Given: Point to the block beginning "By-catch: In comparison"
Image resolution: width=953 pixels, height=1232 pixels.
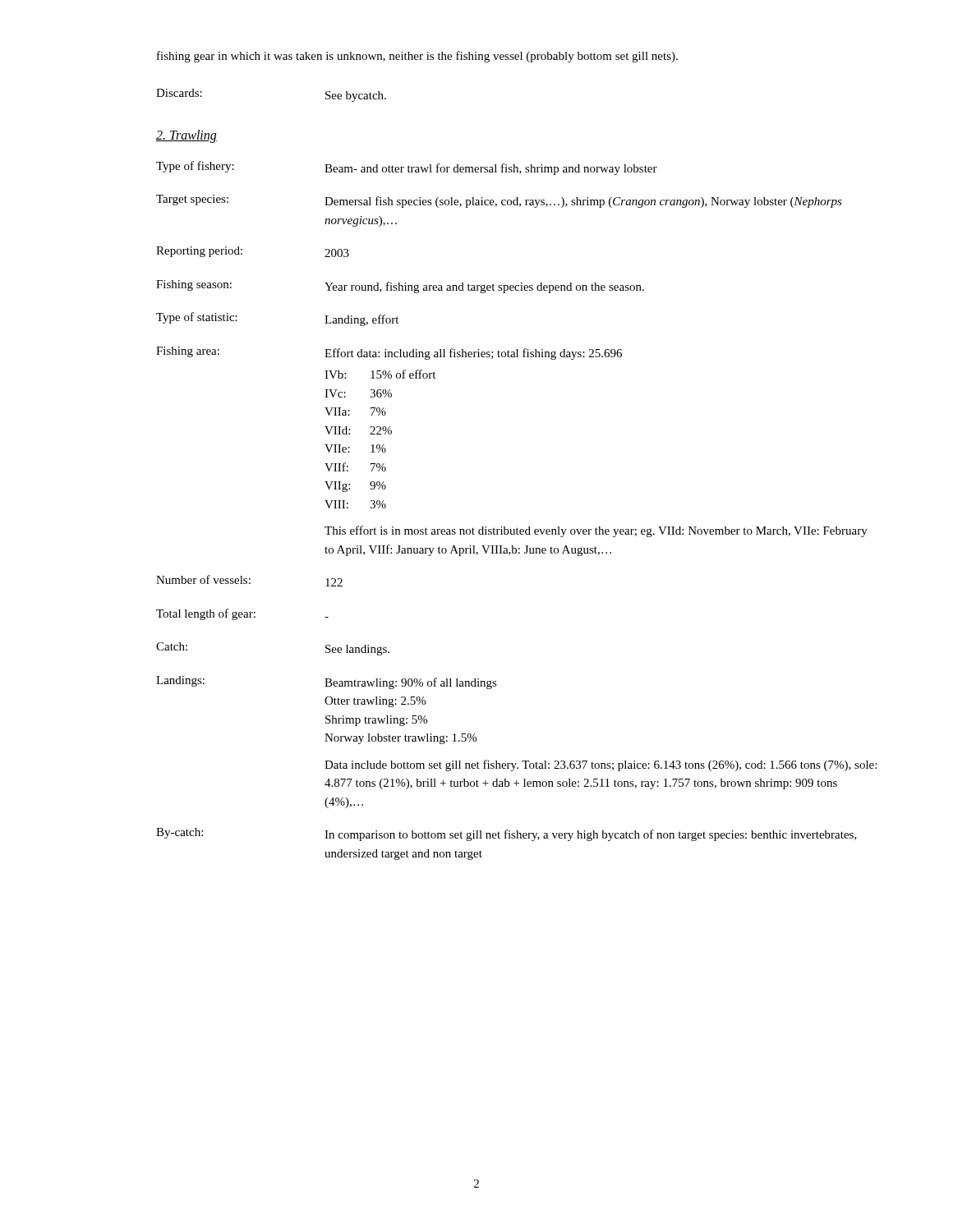Looking at the screenshot, I should (518, 844).
